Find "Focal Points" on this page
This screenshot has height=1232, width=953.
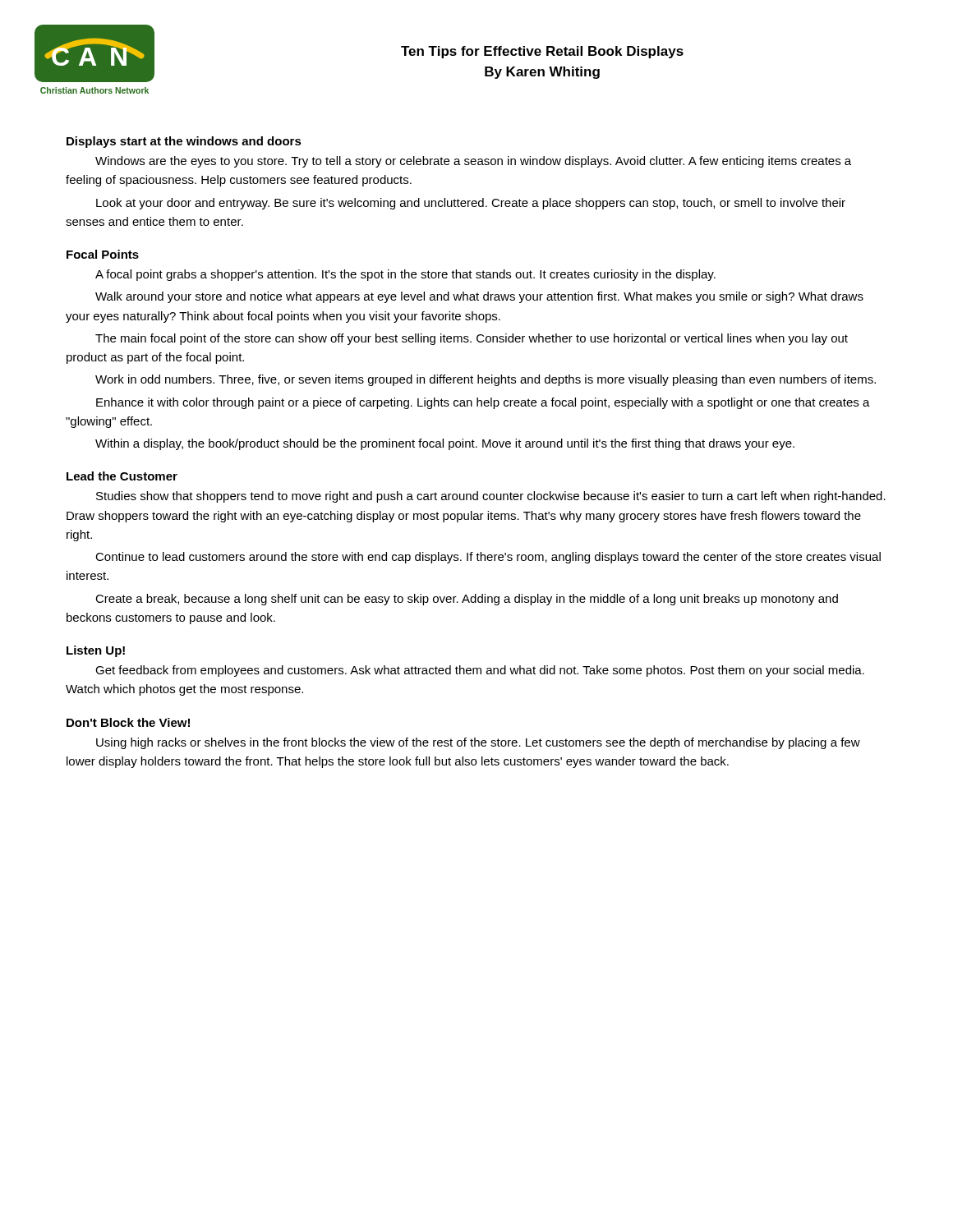(102, 254)
